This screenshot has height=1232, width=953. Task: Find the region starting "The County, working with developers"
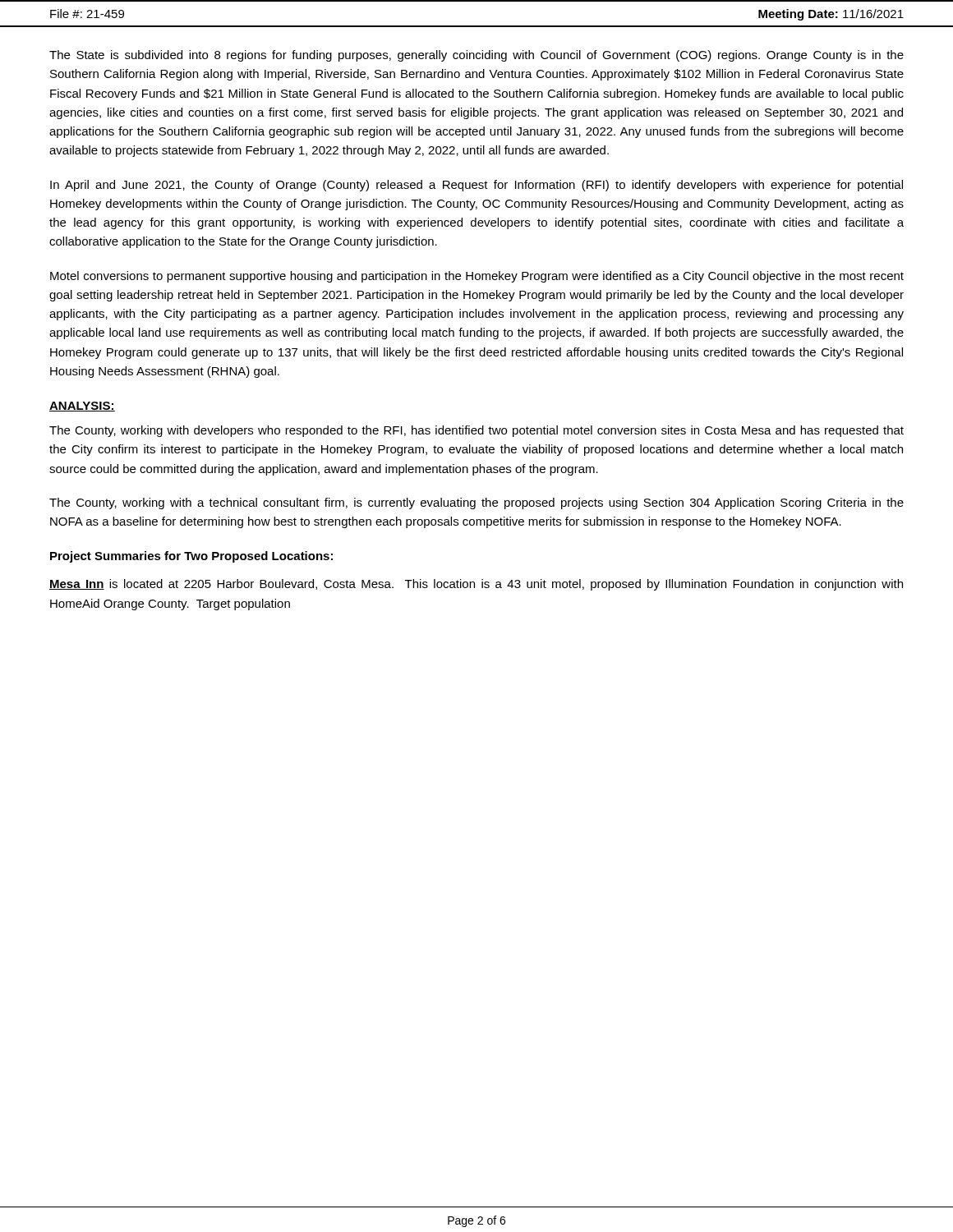[x=476, y=449]
